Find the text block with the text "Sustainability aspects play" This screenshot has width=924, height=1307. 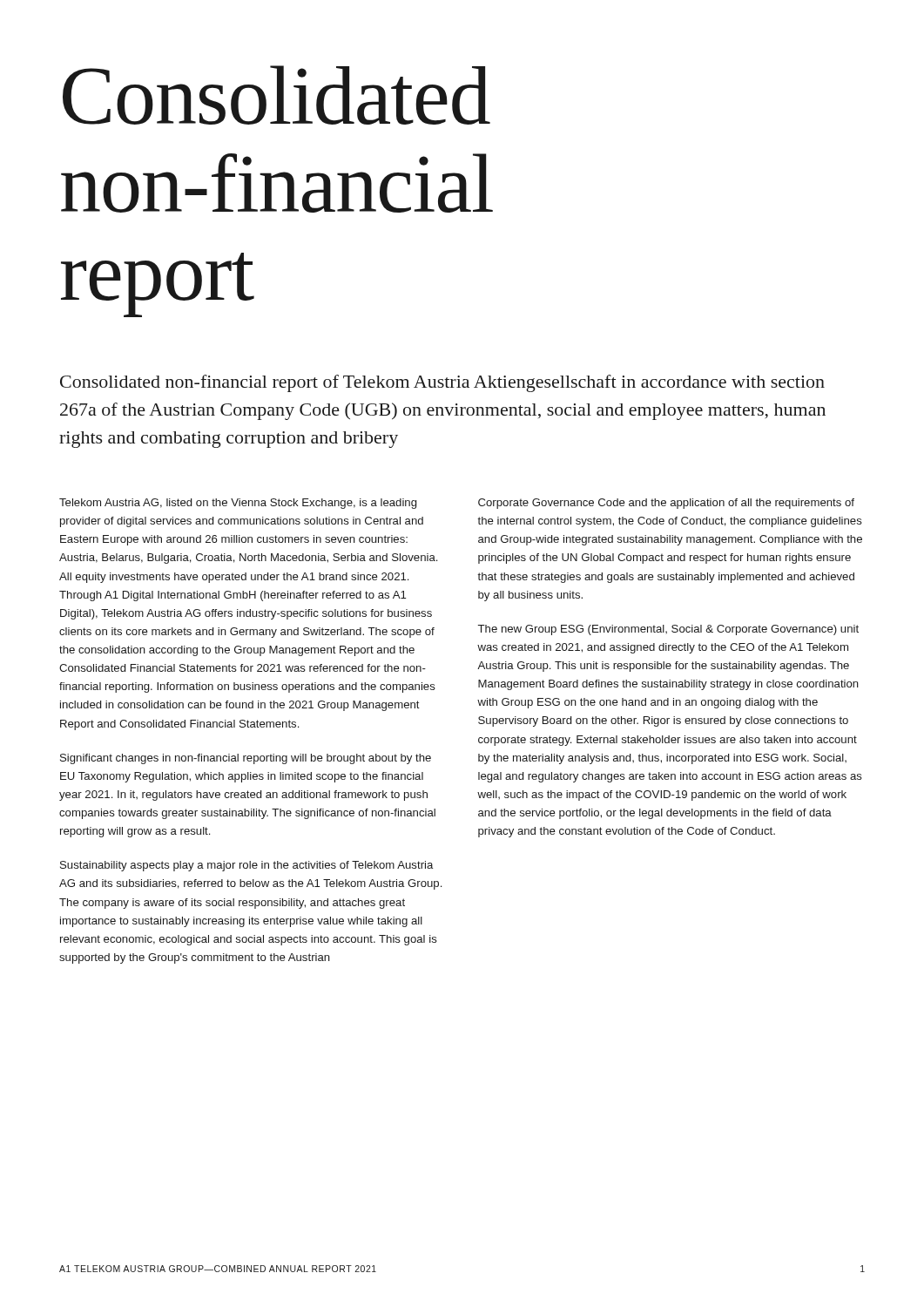pos(253,911)
